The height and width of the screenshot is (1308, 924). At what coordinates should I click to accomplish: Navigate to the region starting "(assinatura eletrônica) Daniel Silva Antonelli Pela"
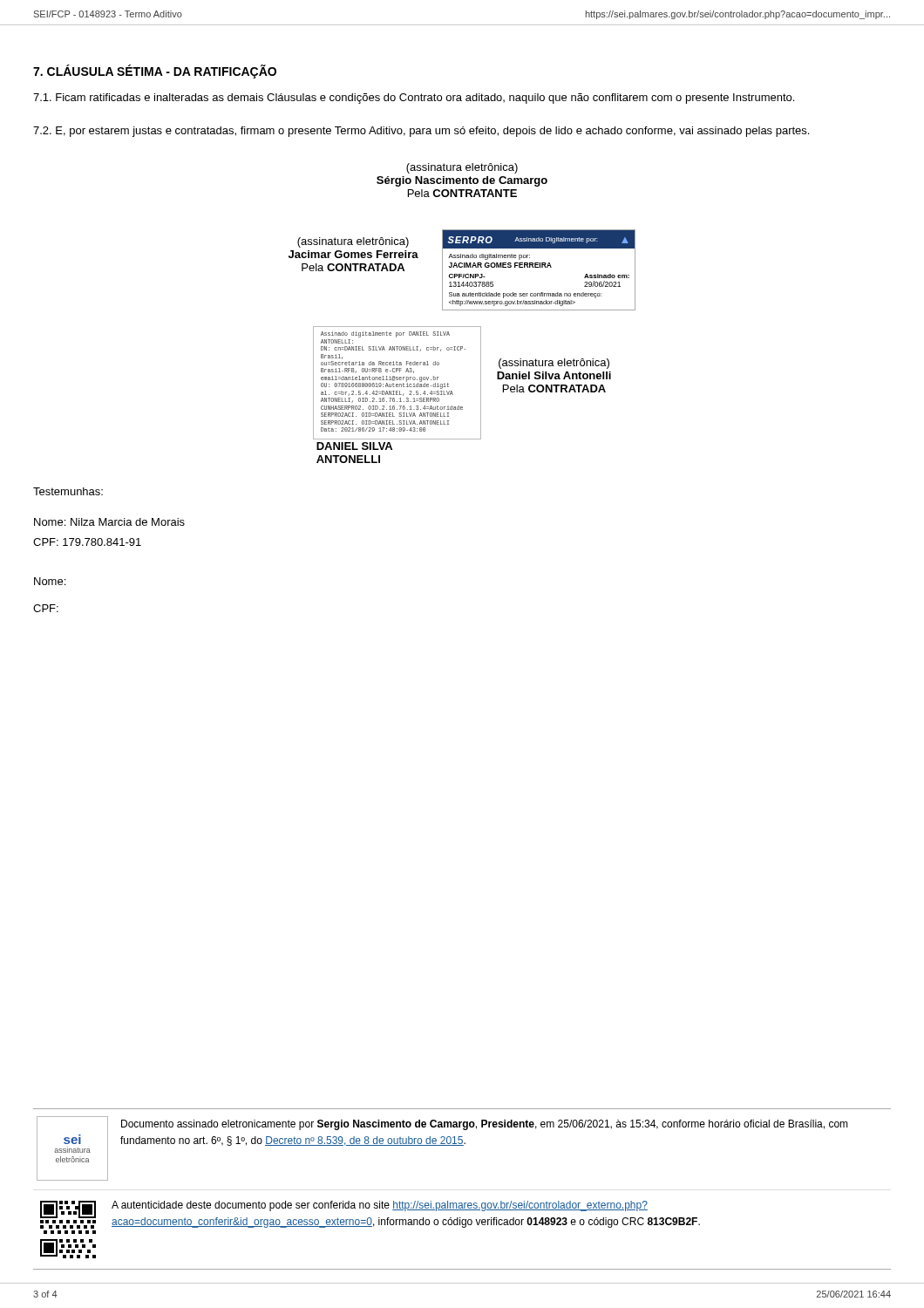click(x=554, y=376)
